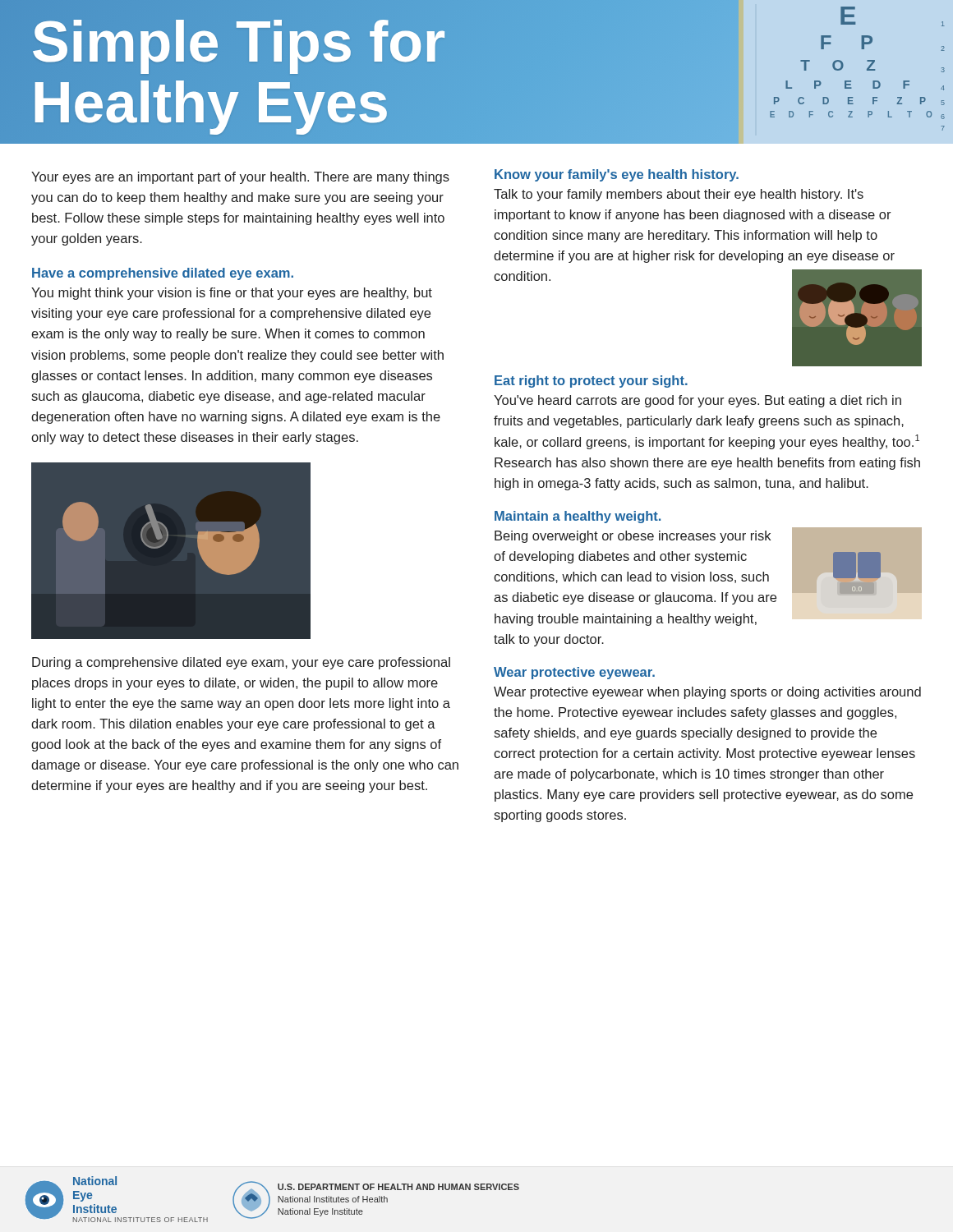Find the text block that reads "During a comprehensive dilated eye exam,"

[x=245, y=724]
